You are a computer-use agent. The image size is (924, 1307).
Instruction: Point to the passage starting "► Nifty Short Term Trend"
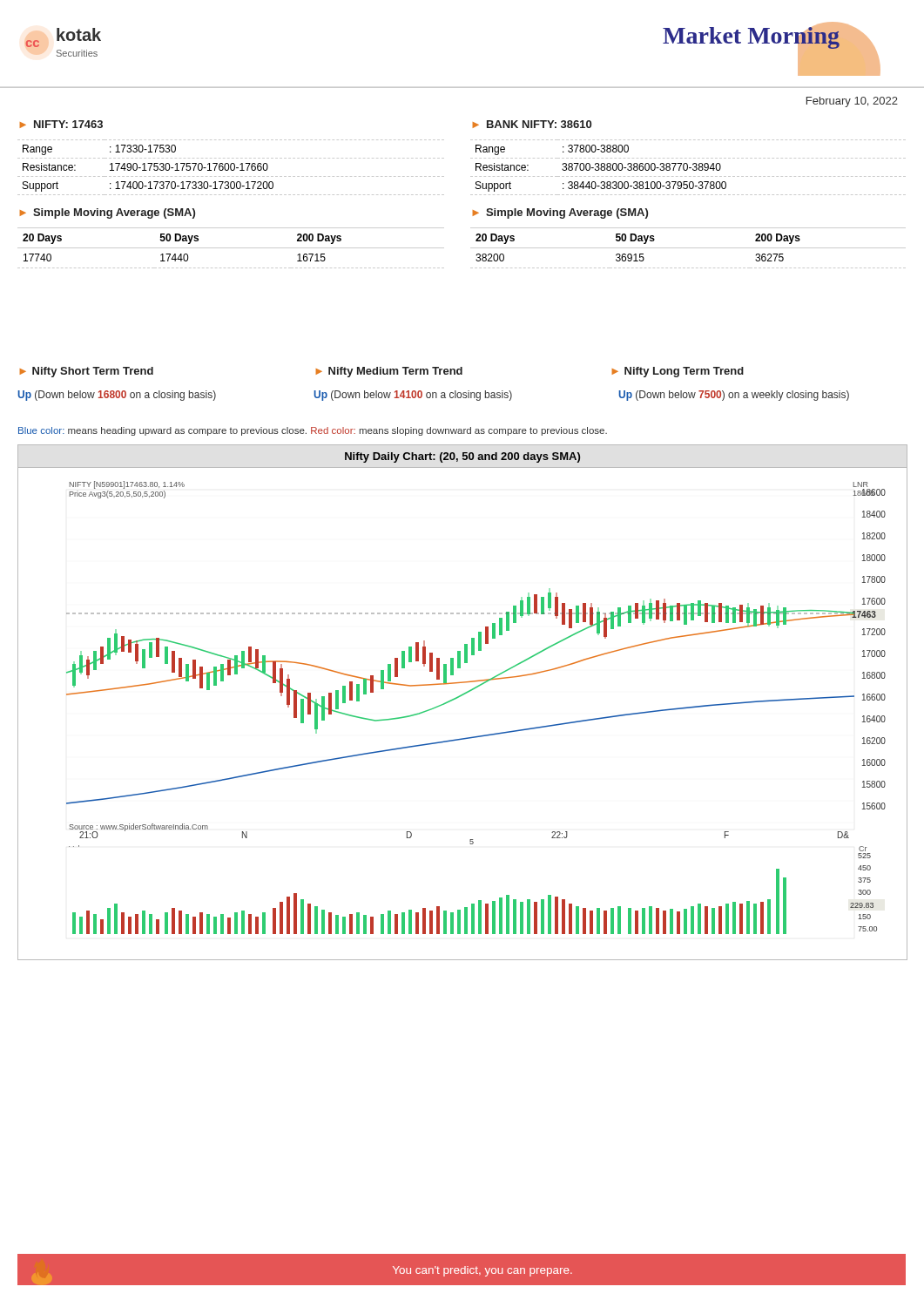click(86, 372)
